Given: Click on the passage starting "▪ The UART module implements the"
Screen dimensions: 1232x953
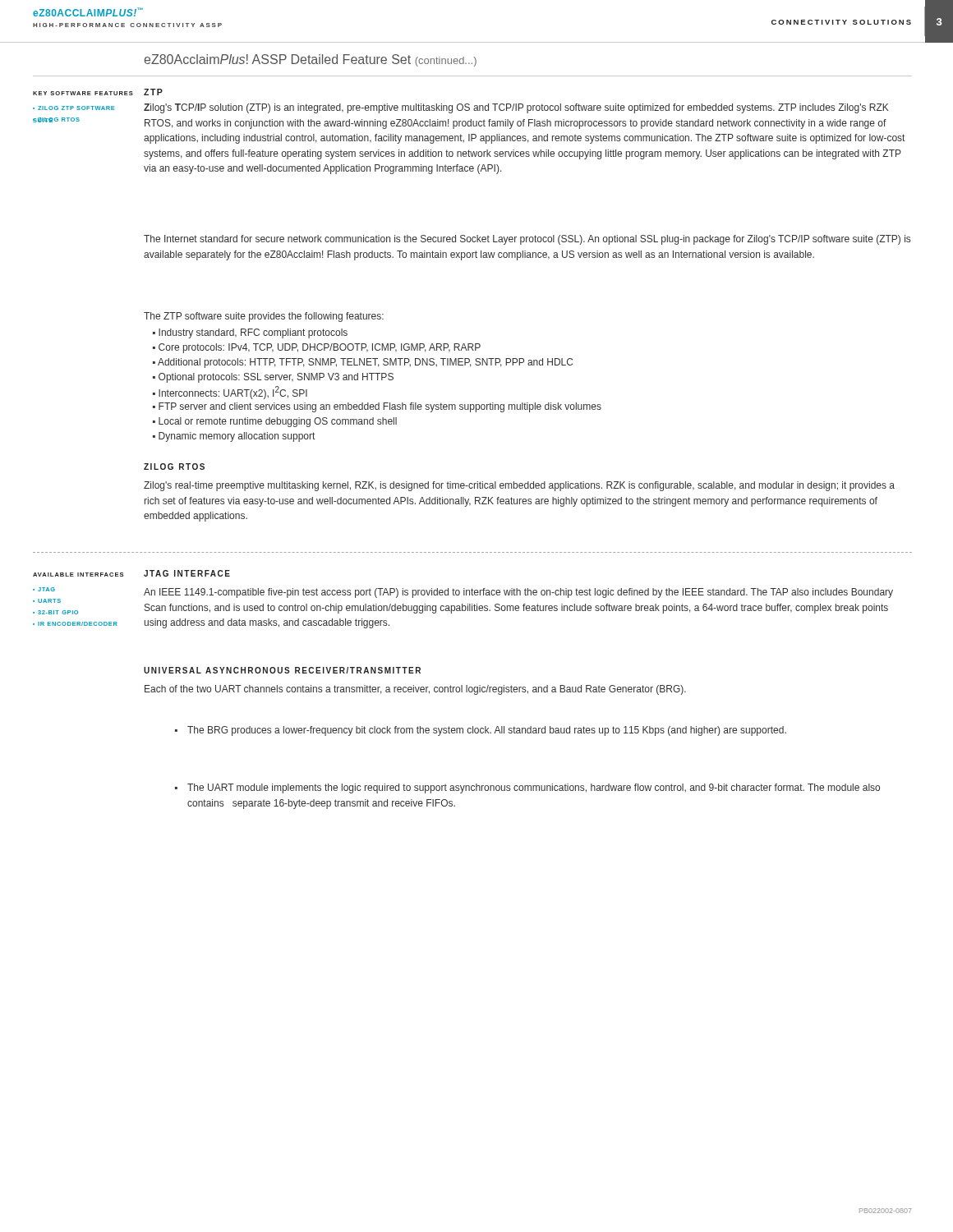Looking at the screenshot, I should (x=534, y=796).
